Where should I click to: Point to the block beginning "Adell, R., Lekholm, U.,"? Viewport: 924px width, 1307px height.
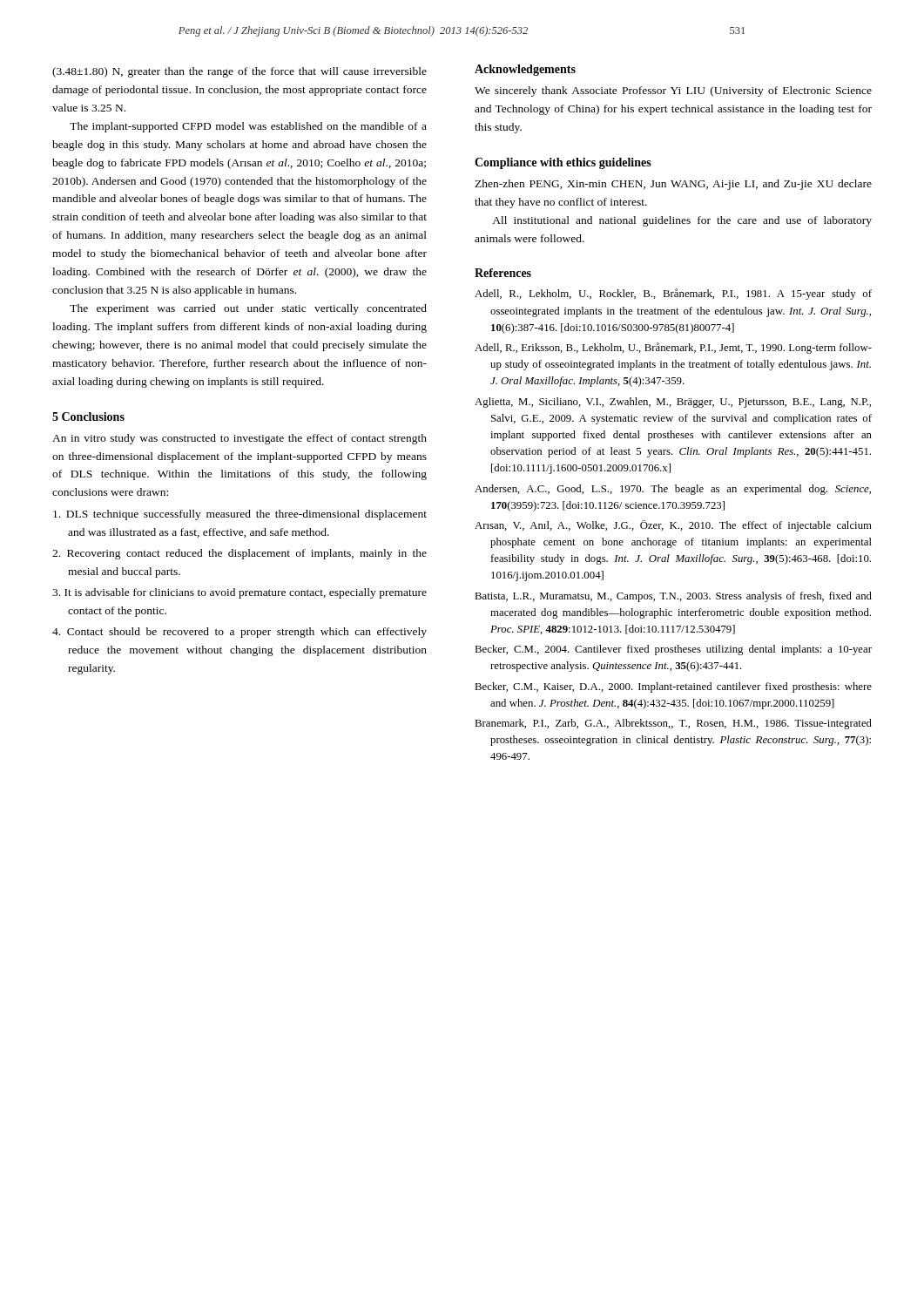click(673, 311)
